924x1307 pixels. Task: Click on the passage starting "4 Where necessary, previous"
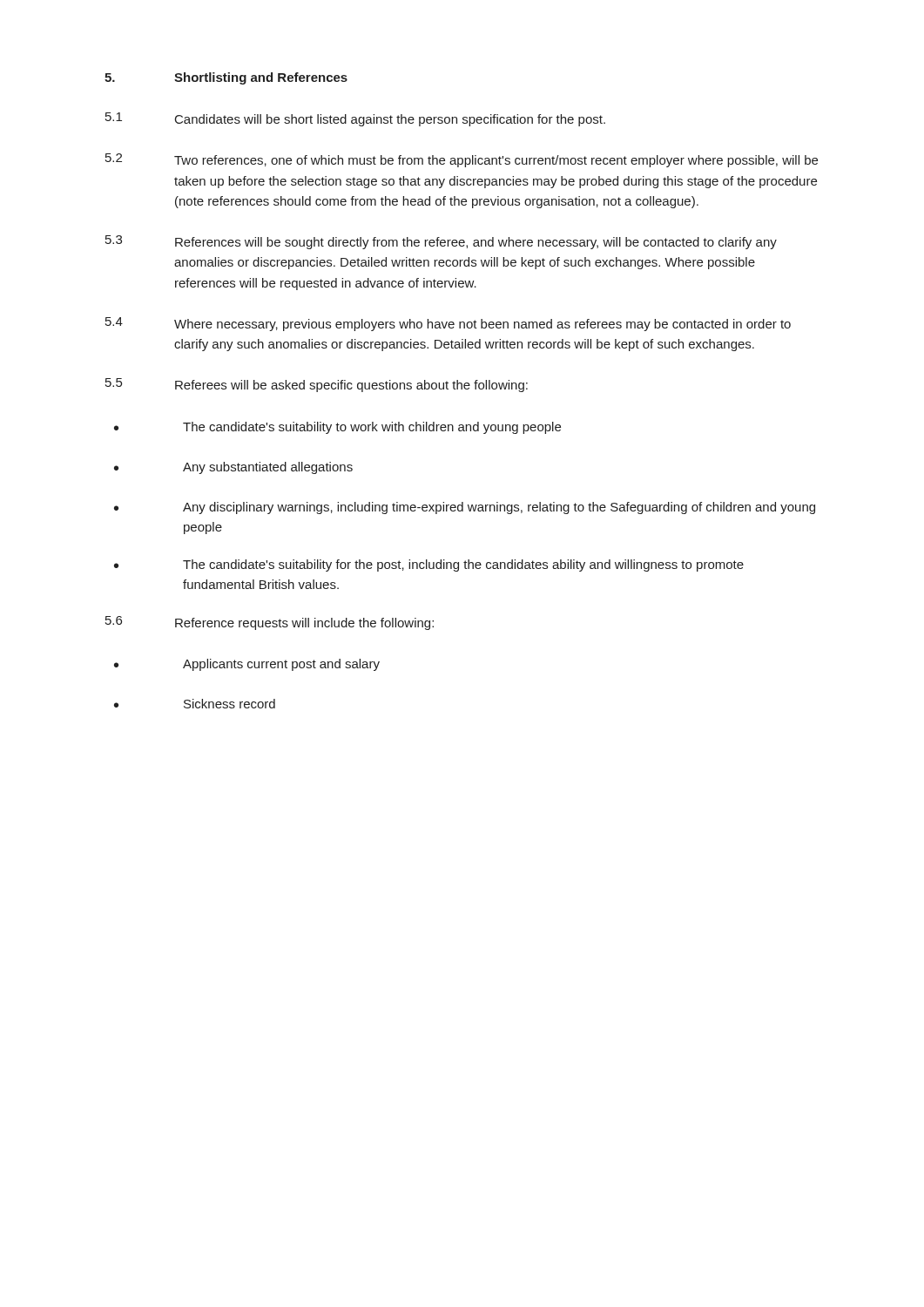(x=462, y=334)
